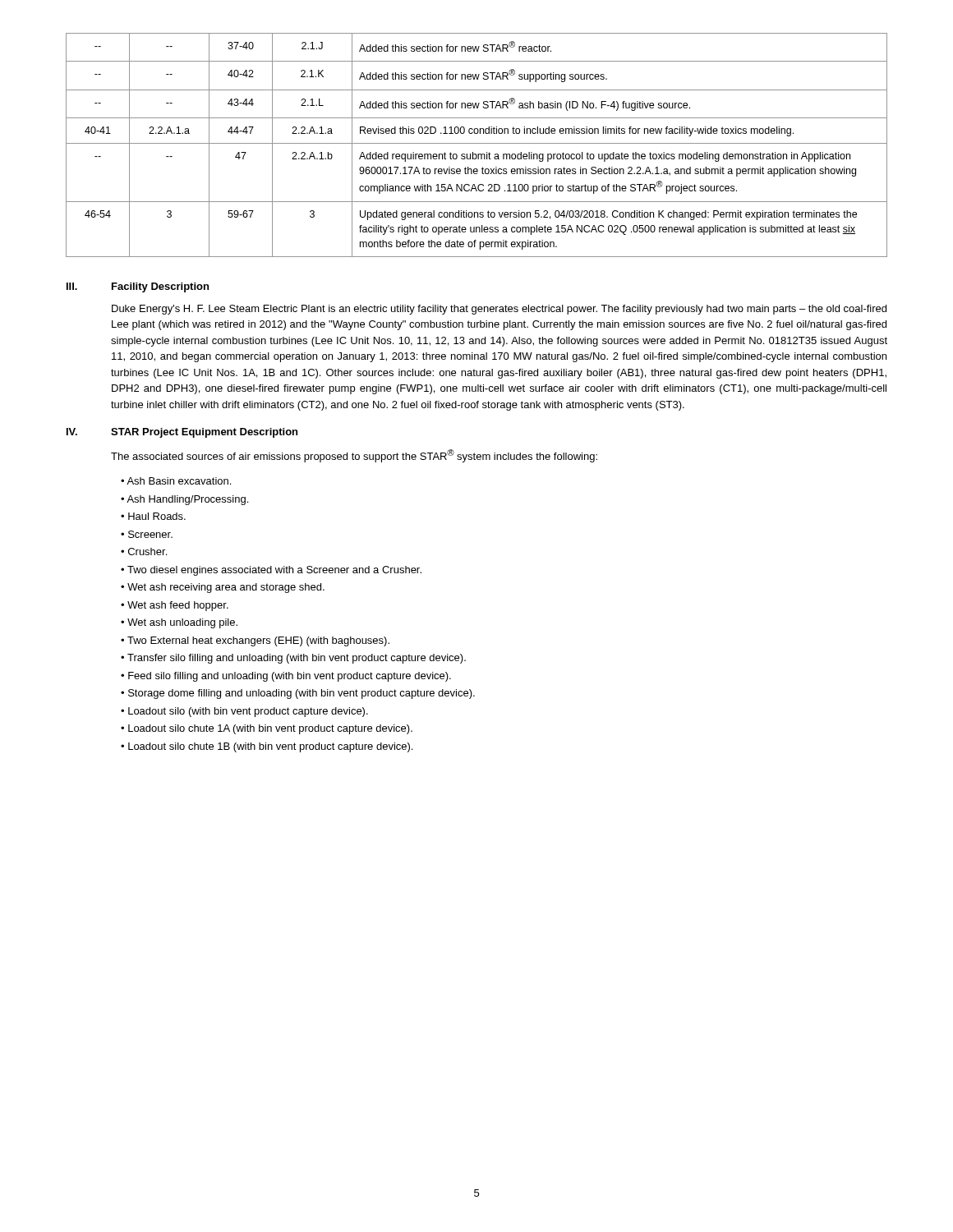Click on the block starting "• Two diesel engines associated with"

click(x=272, y=569)
